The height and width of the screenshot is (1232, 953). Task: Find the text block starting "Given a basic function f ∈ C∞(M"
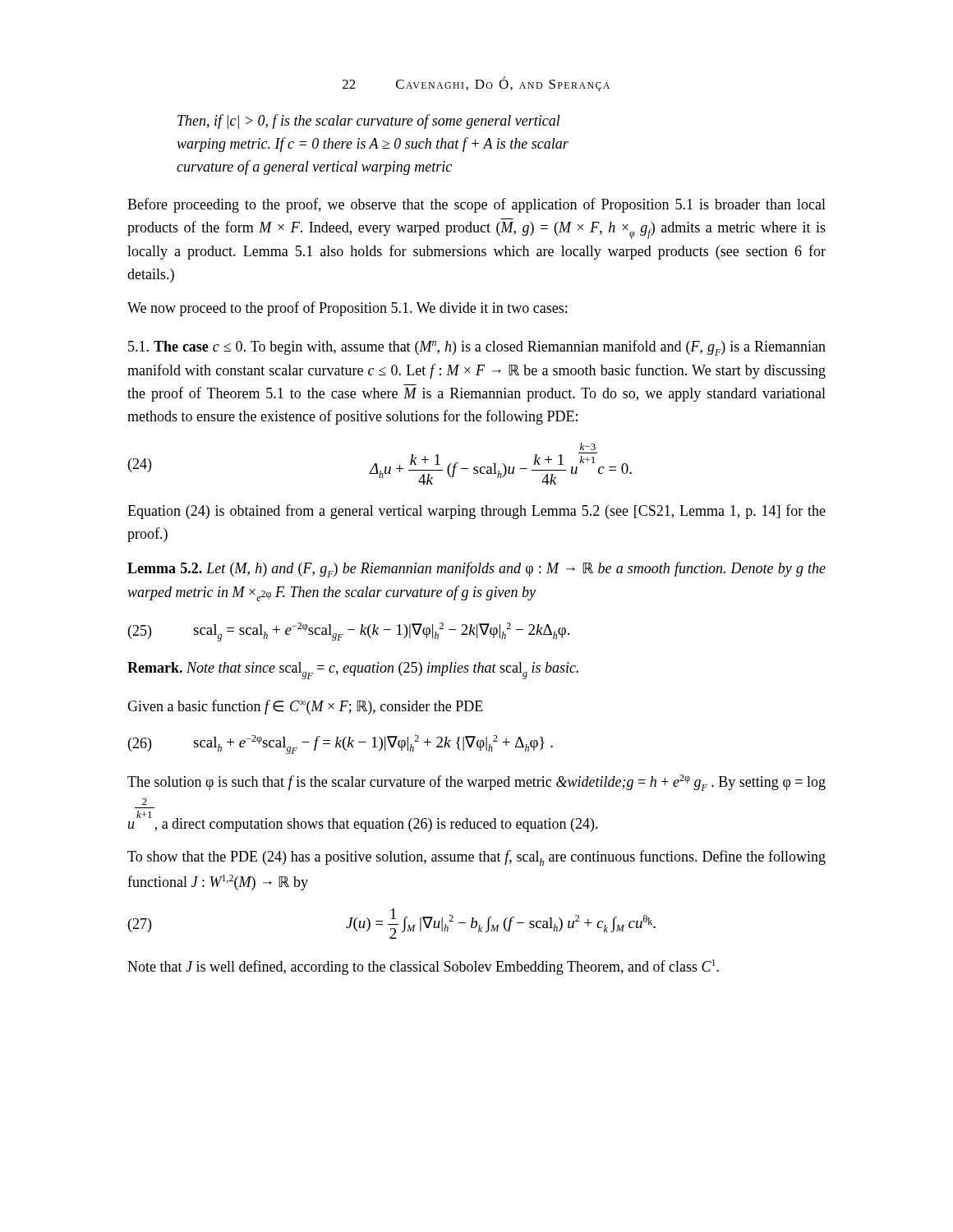[476, 707]
